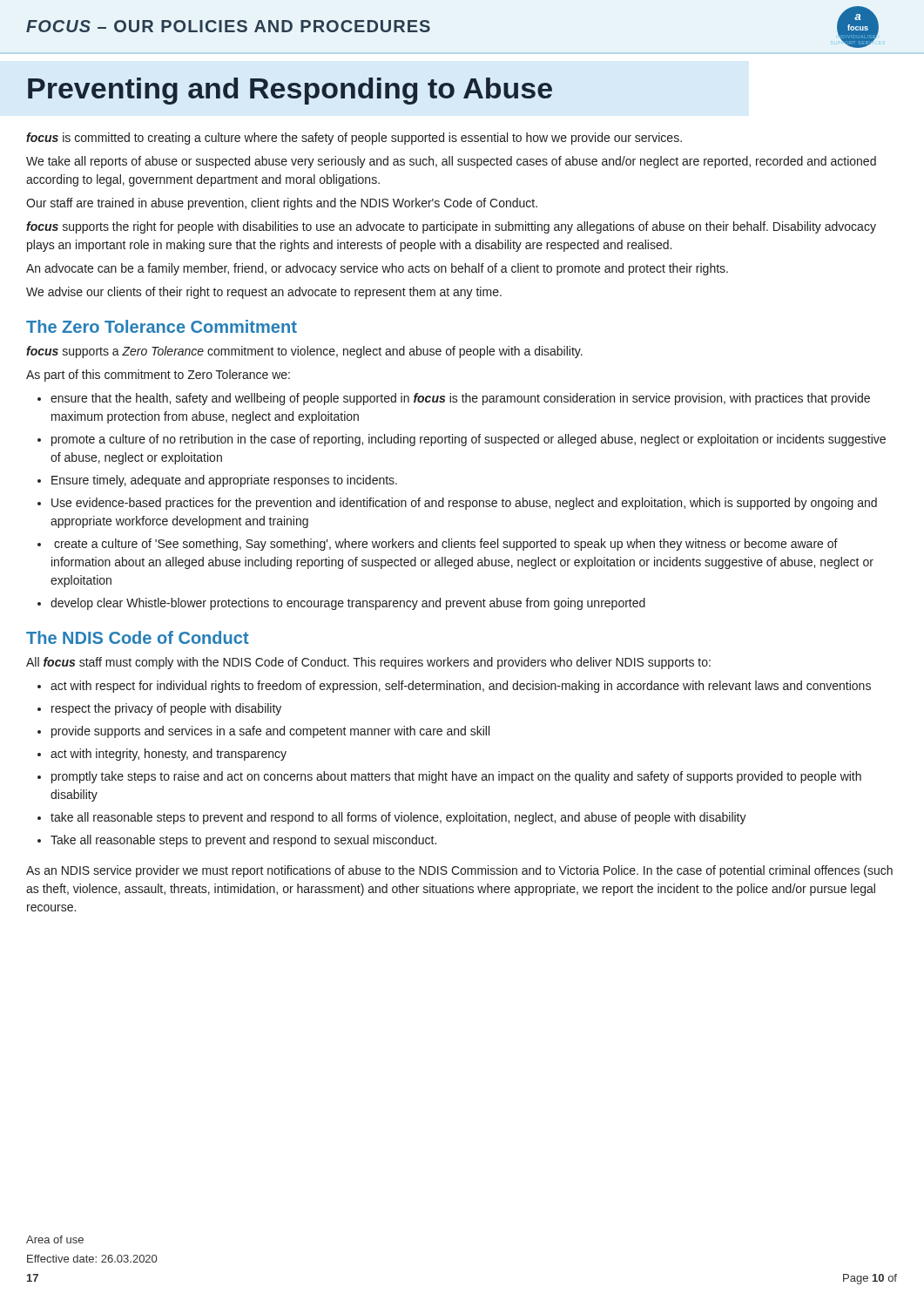Click on the list item containing "Use evidence-based practices for the"
924x1307 pixels.
462,512
